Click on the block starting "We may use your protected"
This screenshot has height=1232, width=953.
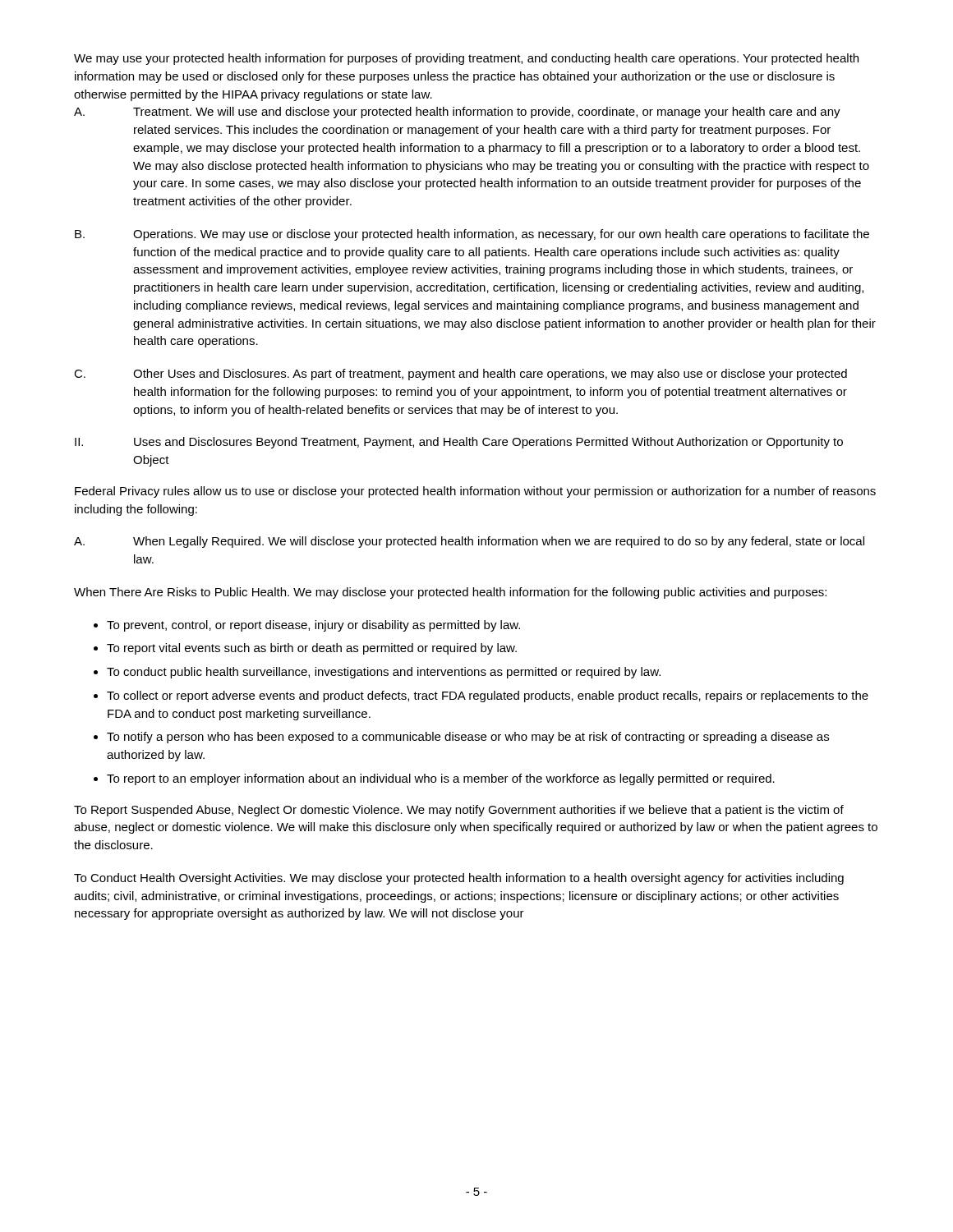pos(476,130)
